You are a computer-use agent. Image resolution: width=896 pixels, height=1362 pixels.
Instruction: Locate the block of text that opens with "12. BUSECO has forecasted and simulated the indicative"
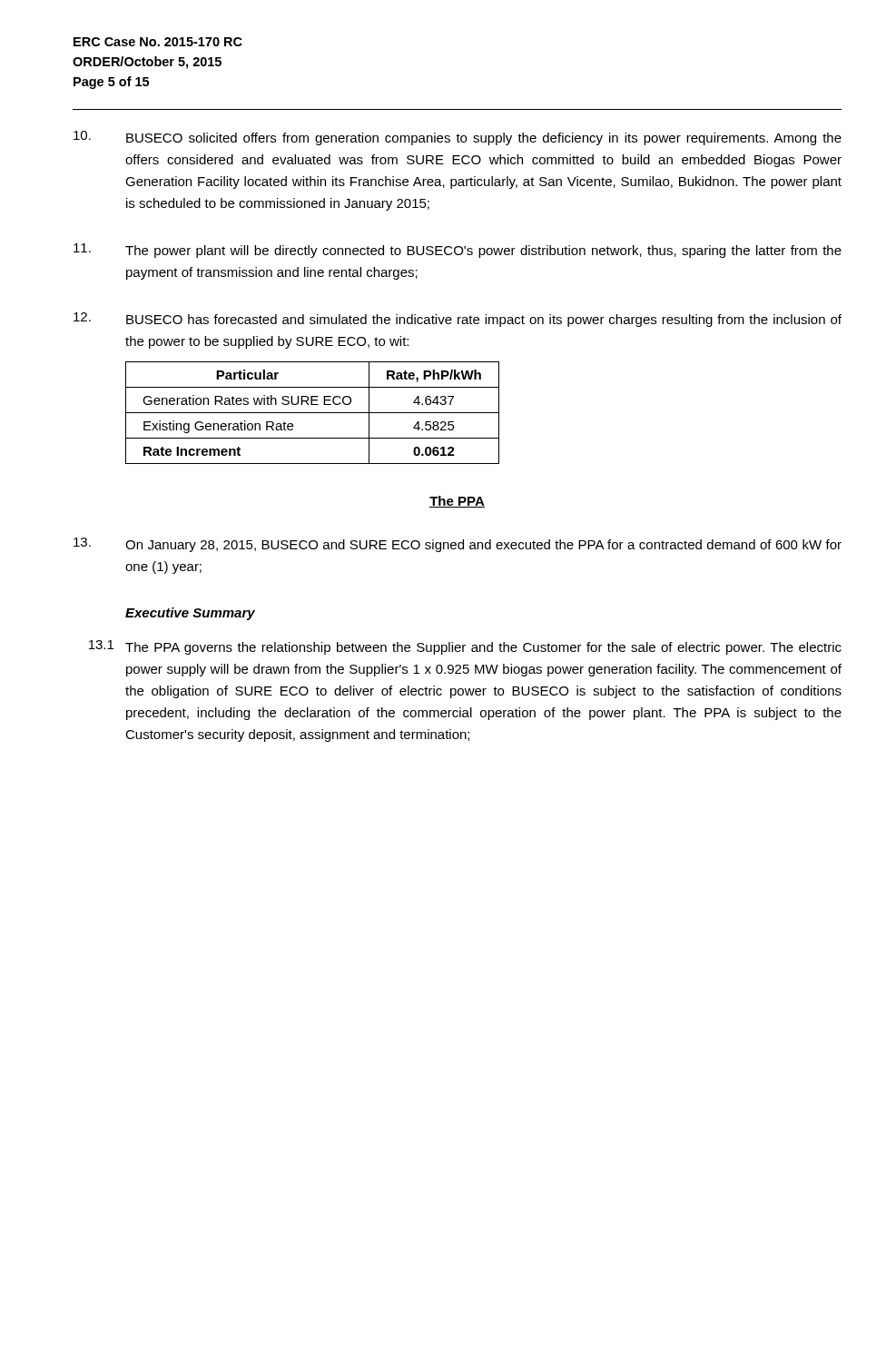click(457, 331)
